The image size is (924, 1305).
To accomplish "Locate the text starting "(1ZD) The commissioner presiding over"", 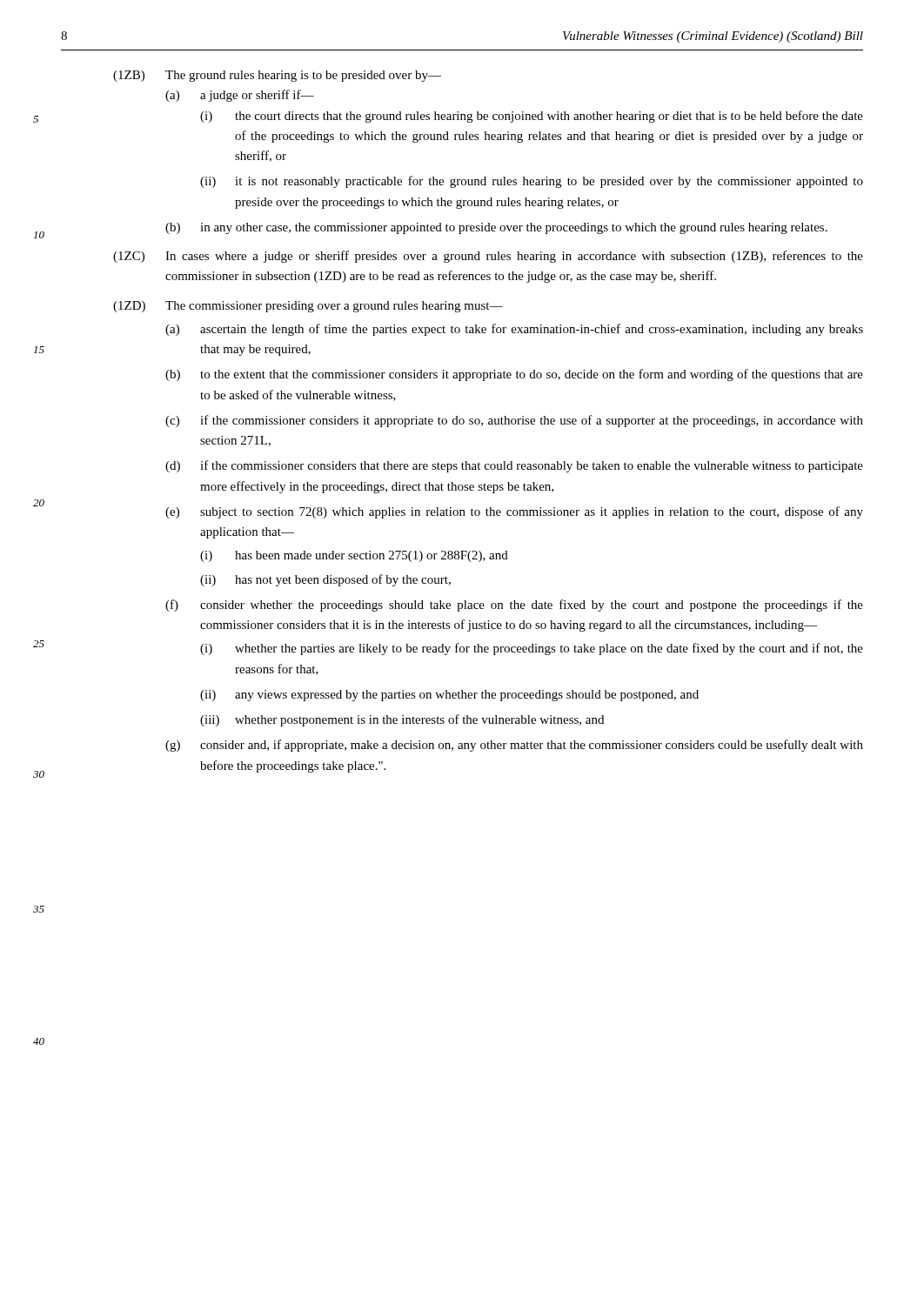I will pos(308,305).
